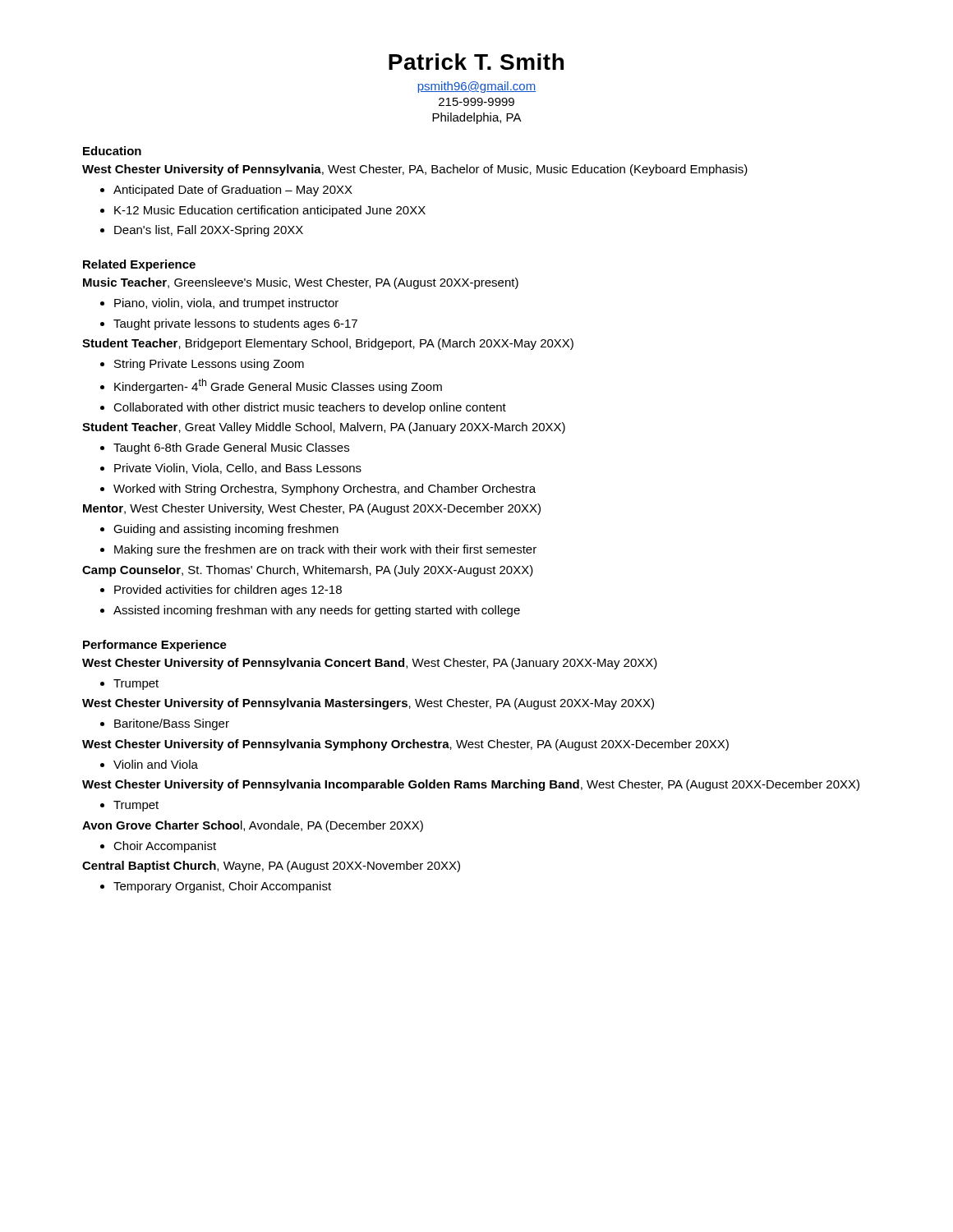Where does it say "Guiding and assisting incoming freshmen"?
Image resolution: width=953 pixels, height=1232 pixels.
[219, 530]
